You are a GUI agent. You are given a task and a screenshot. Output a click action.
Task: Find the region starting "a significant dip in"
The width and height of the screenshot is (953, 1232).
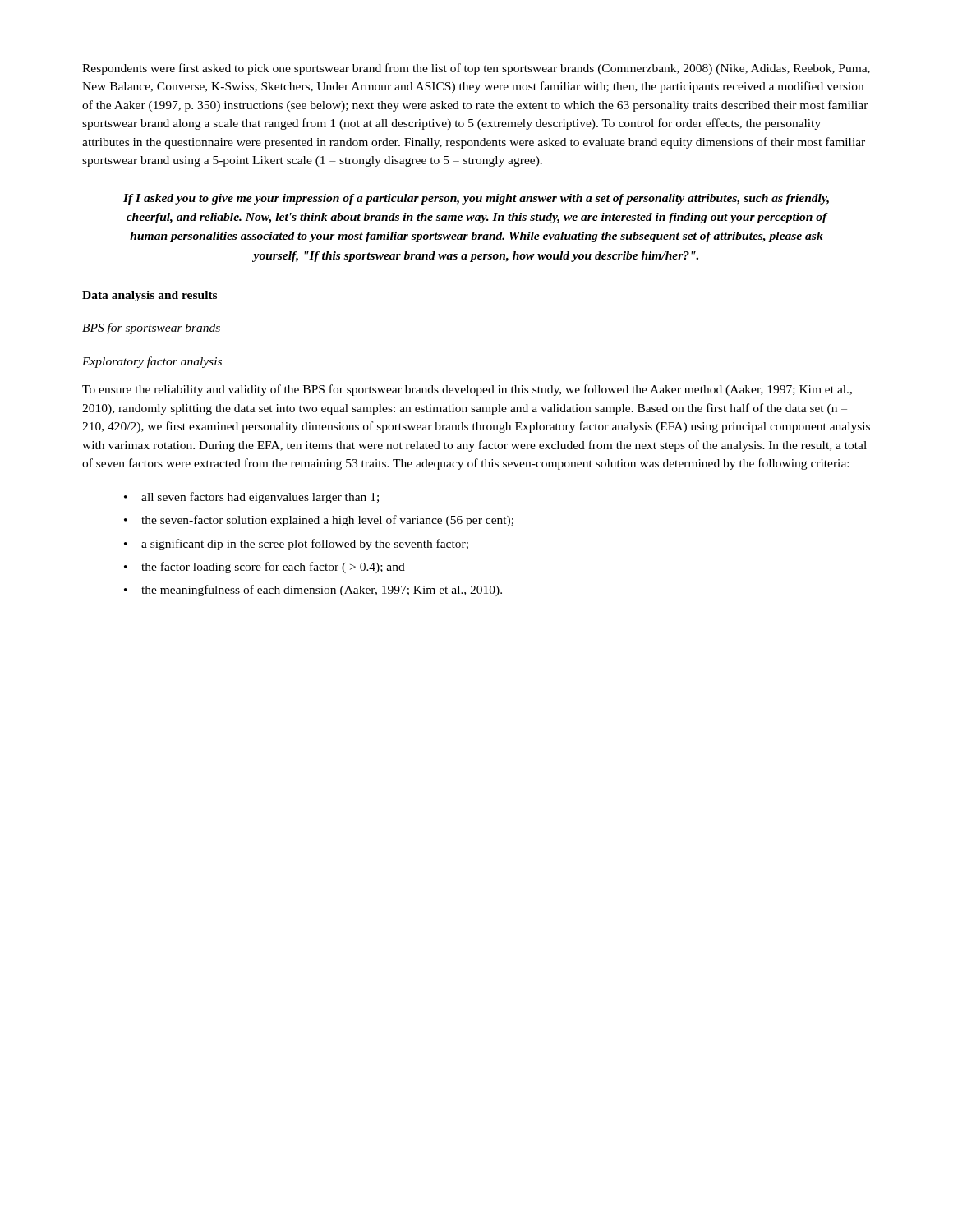pyautogui.click(x=305, y=543)
